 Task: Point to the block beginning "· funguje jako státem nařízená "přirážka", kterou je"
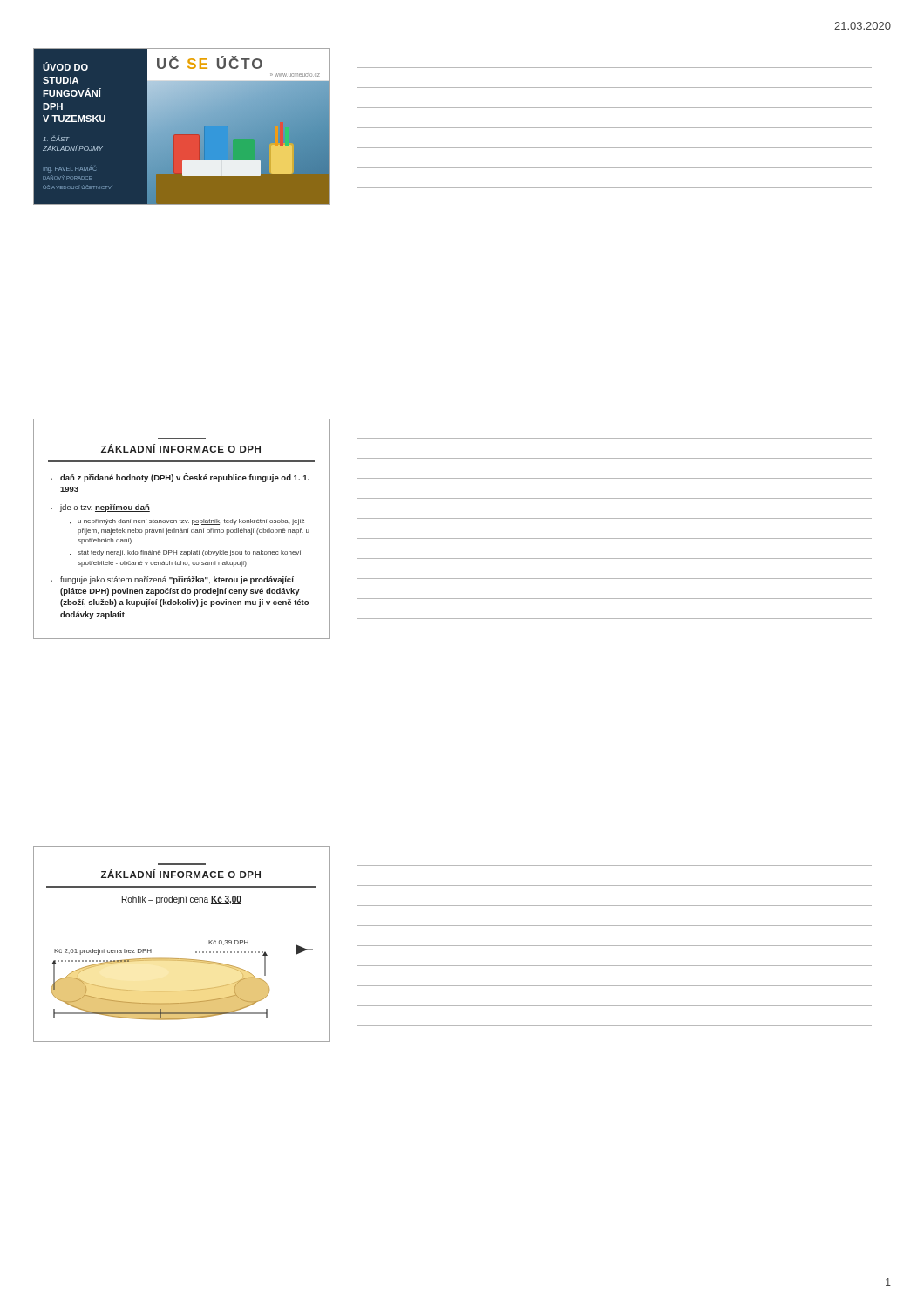pyautogui.click(x=179, y=596)
